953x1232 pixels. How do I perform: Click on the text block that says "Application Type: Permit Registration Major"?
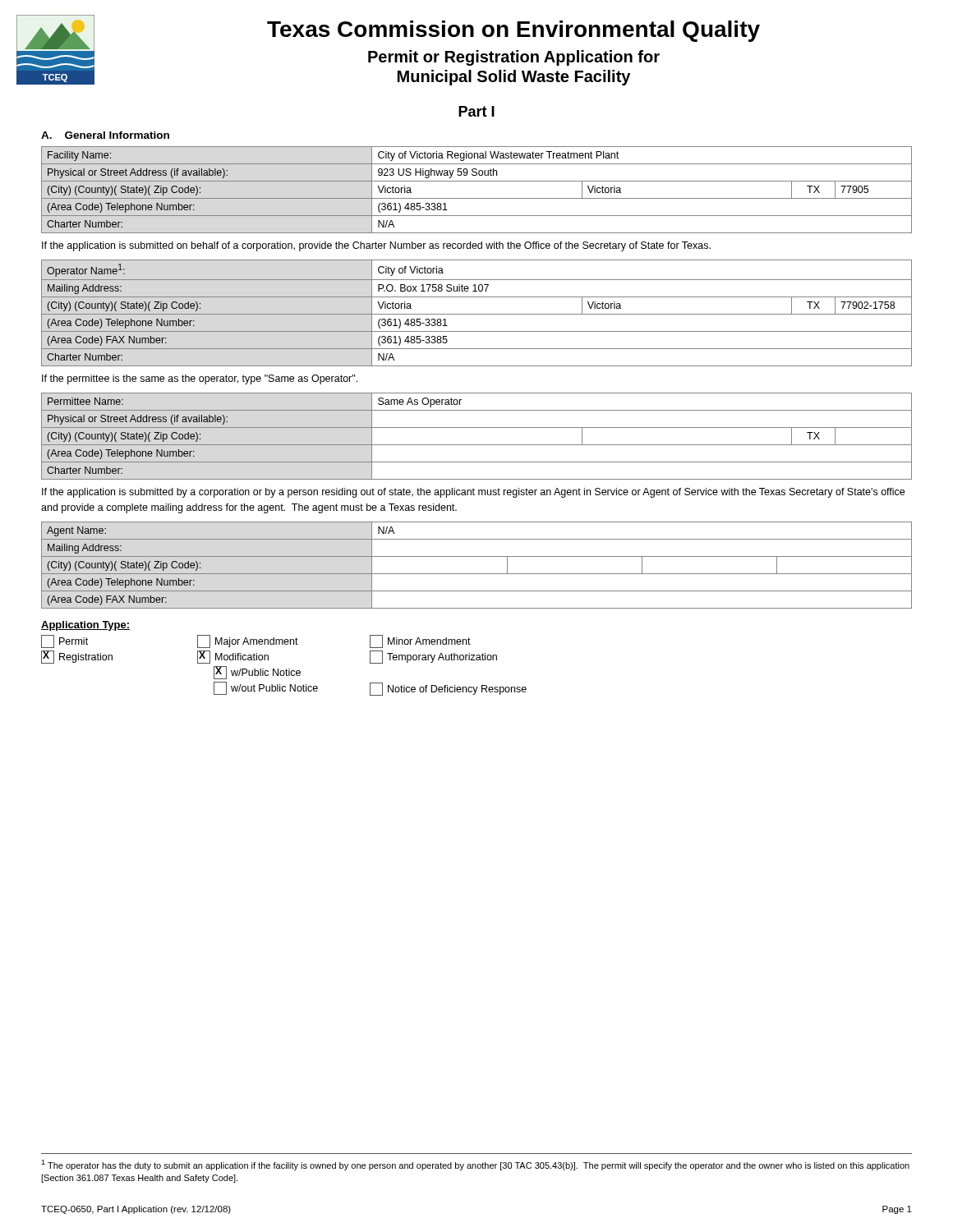(476, 657)
